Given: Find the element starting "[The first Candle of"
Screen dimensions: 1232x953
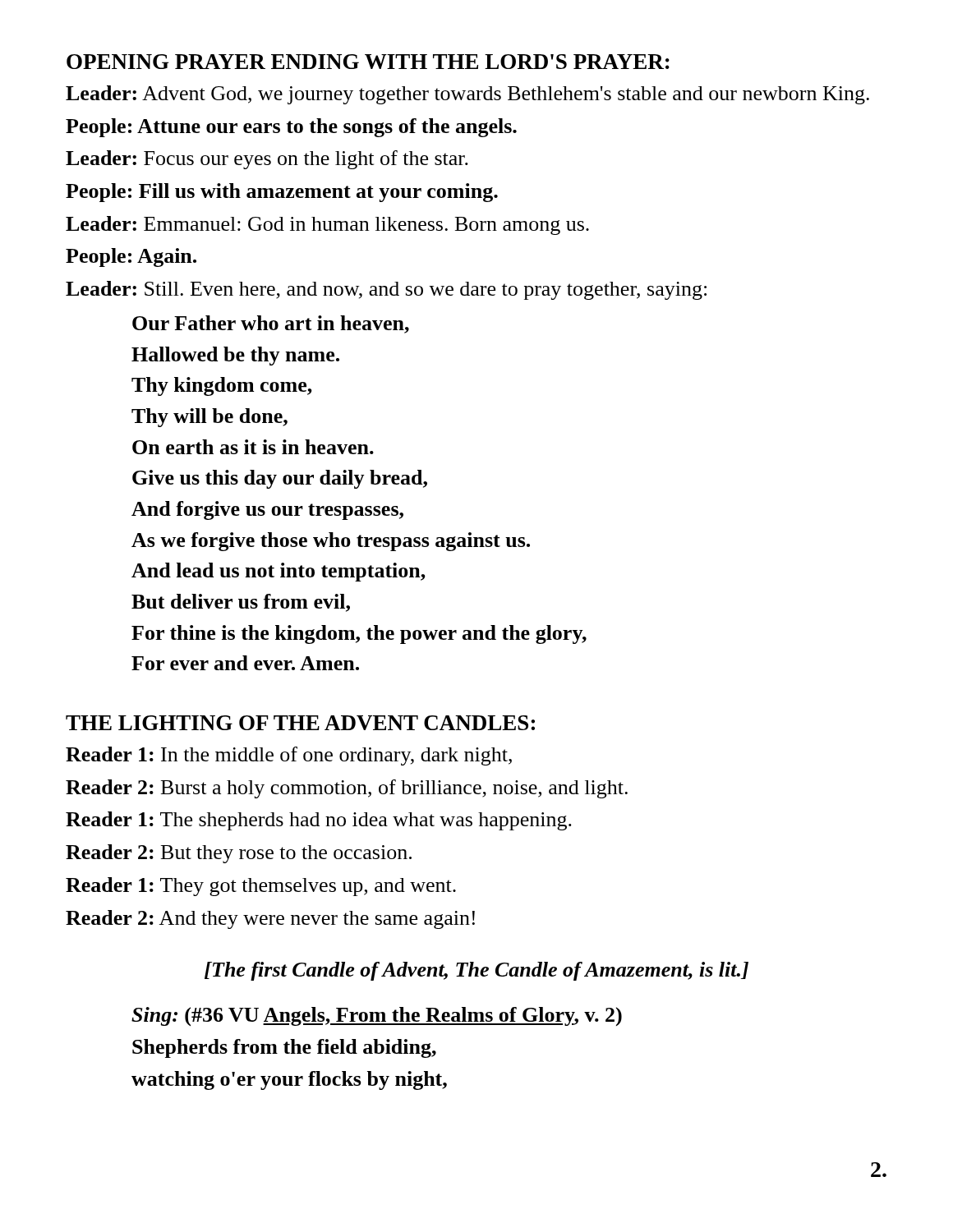Looking at the screenshot, I should tap(476, 970).
